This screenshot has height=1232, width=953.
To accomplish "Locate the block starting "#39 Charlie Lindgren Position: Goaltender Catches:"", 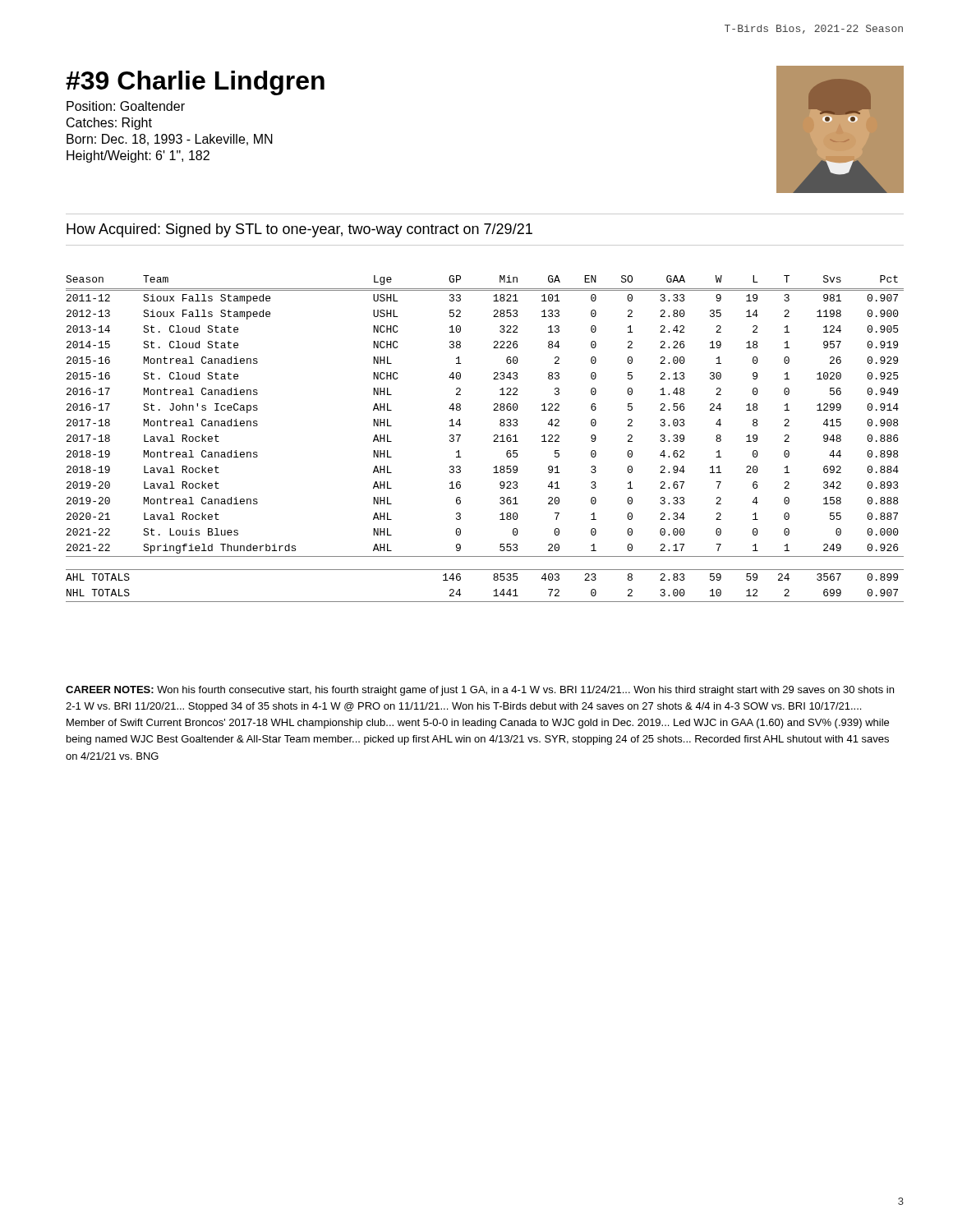I will coord(195,83).
